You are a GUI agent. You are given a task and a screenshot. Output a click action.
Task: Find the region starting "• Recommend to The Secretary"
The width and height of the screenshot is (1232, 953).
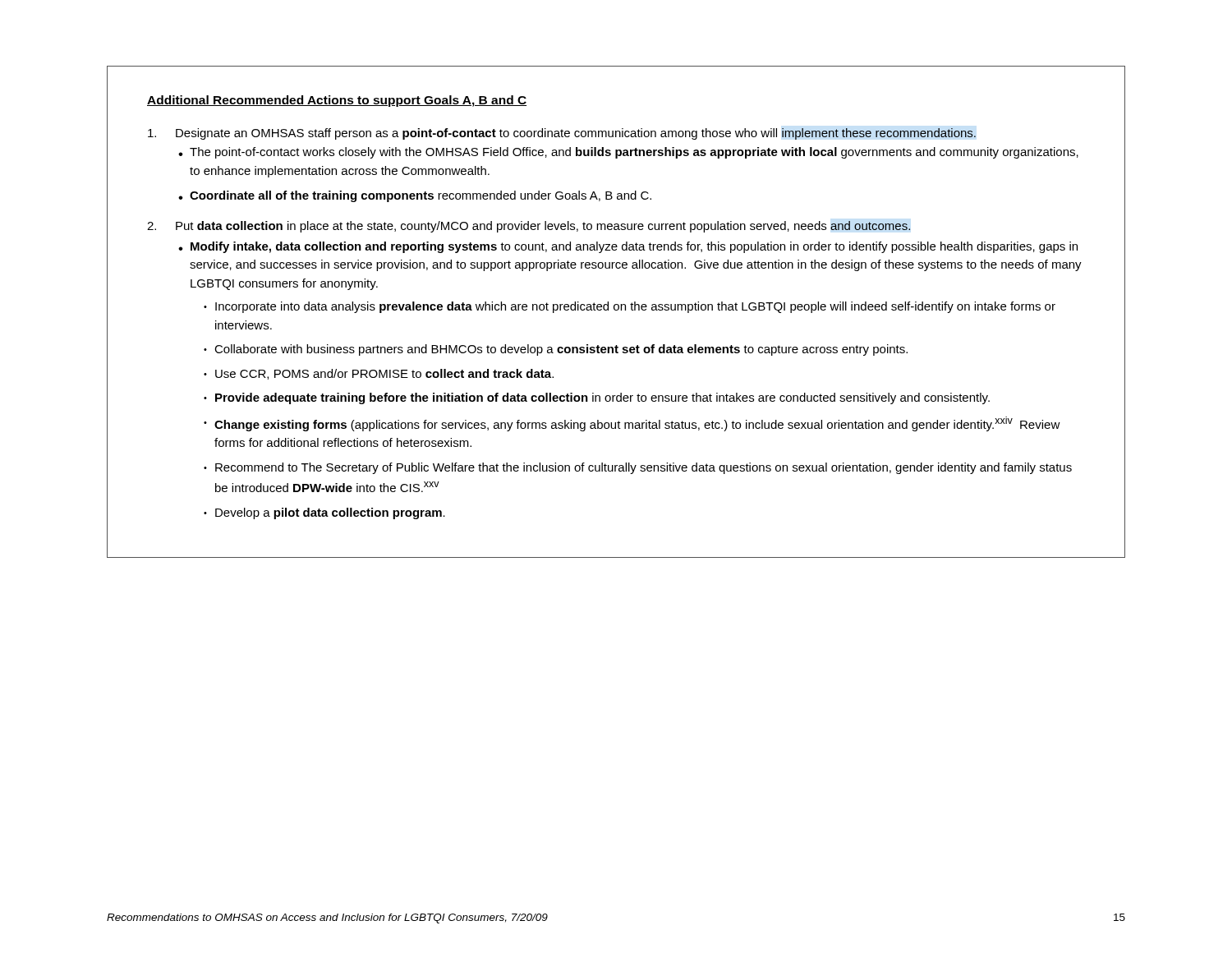point(641,478)
